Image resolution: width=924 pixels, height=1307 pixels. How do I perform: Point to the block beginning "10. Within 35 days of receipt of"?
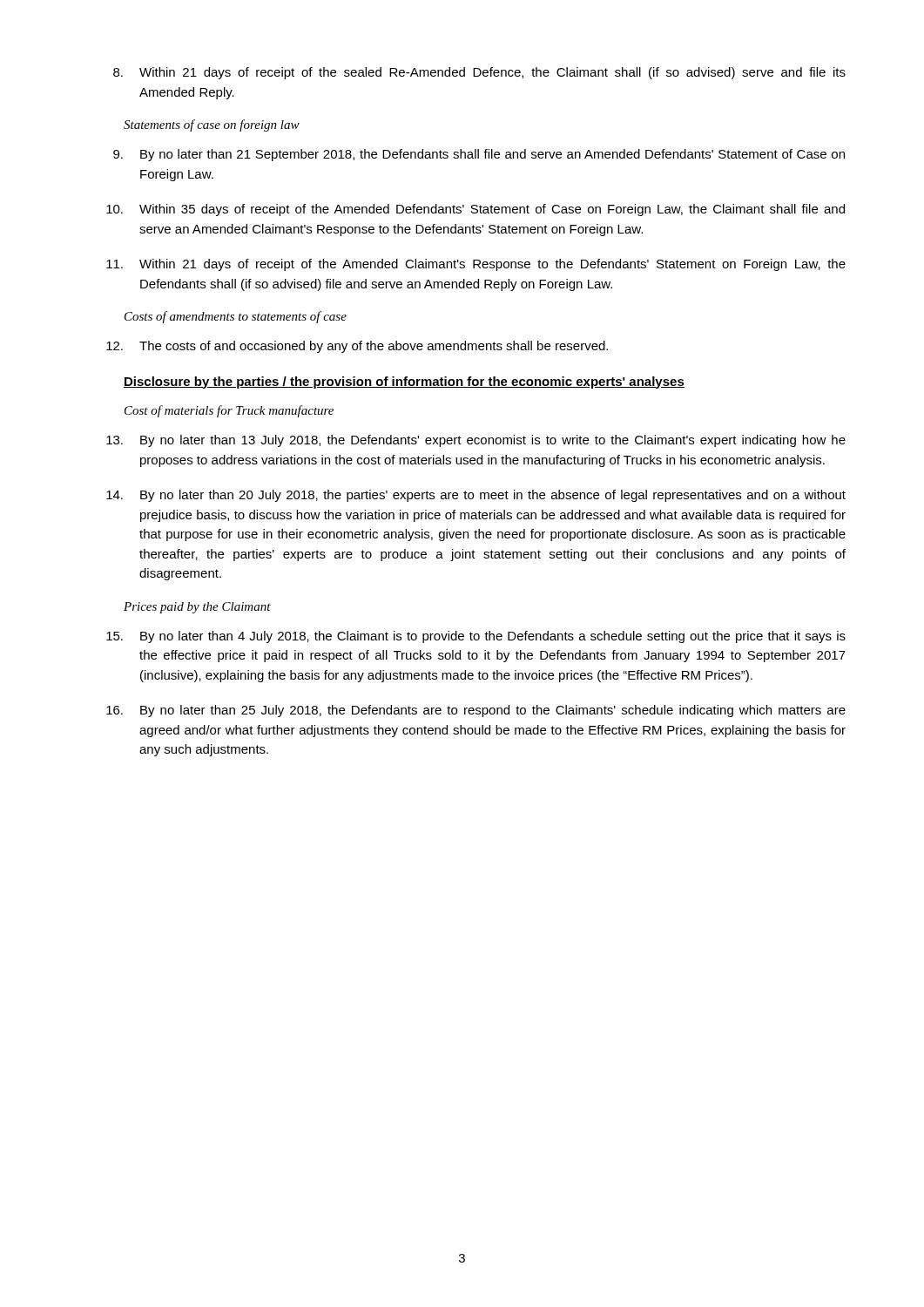point(466,219)
